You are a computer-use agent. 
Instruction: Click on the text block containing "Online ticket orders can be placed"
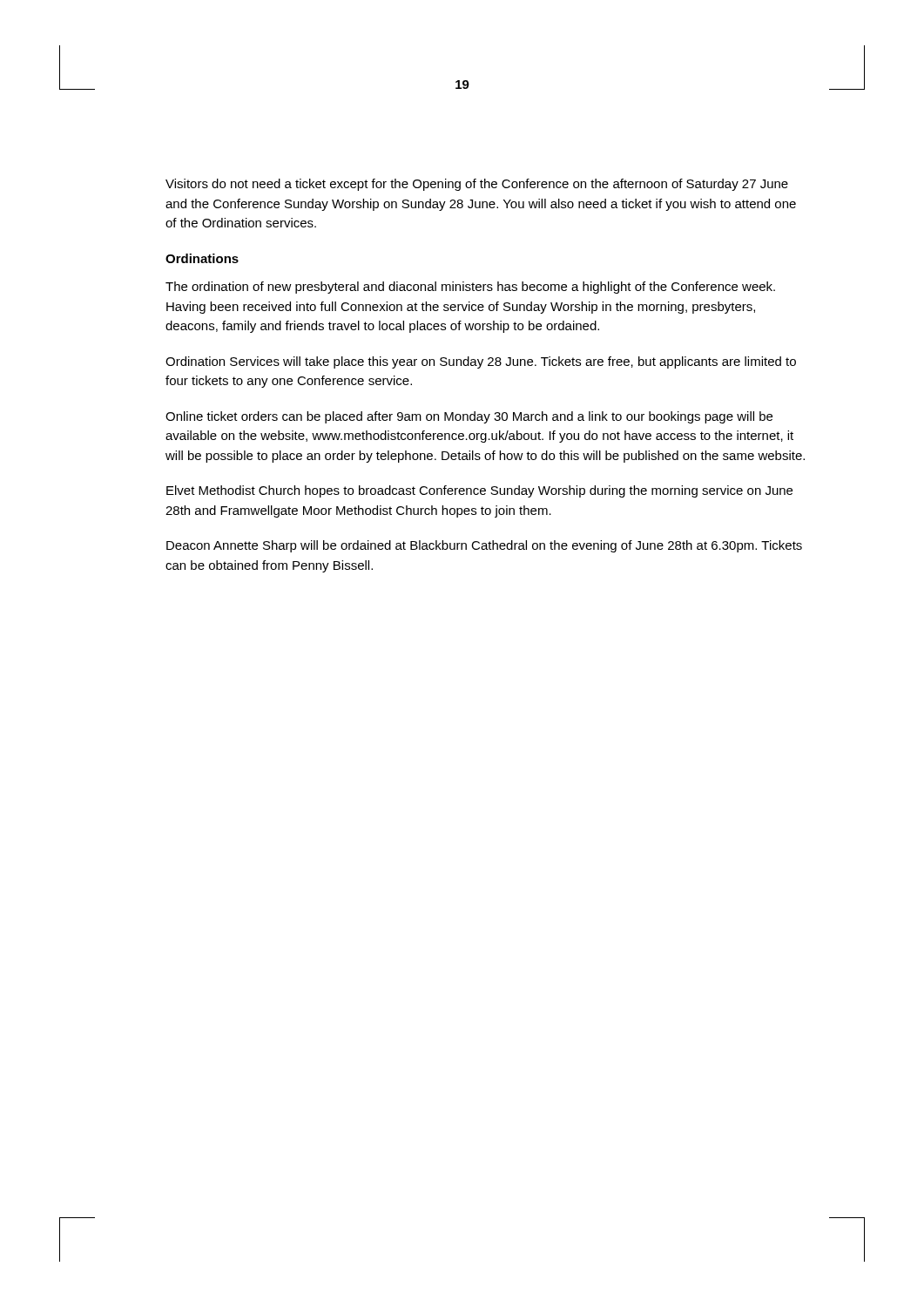coord(486,435)
